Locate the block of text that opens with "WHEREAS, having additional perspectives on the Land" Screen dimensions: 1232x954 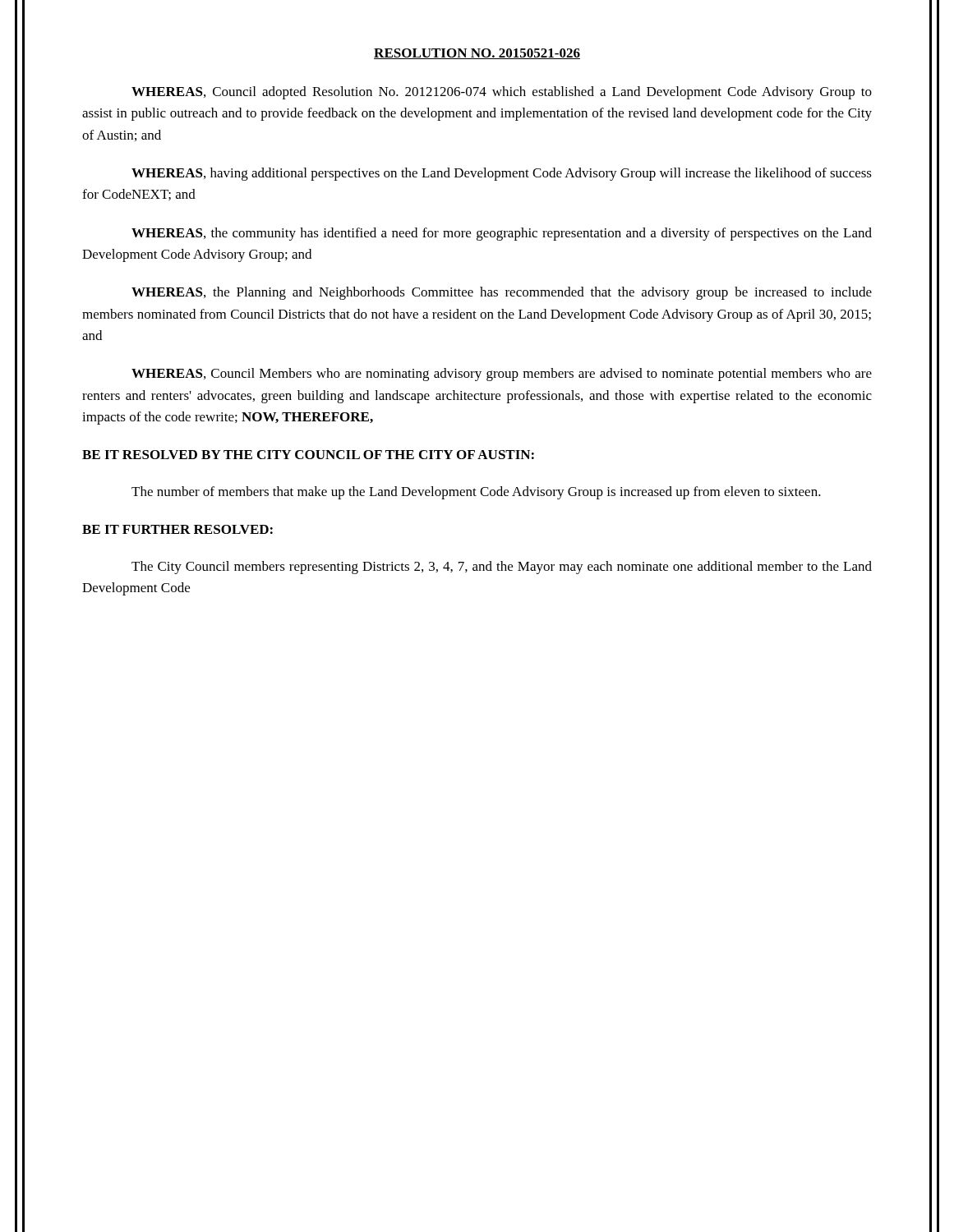pos(477,184)
